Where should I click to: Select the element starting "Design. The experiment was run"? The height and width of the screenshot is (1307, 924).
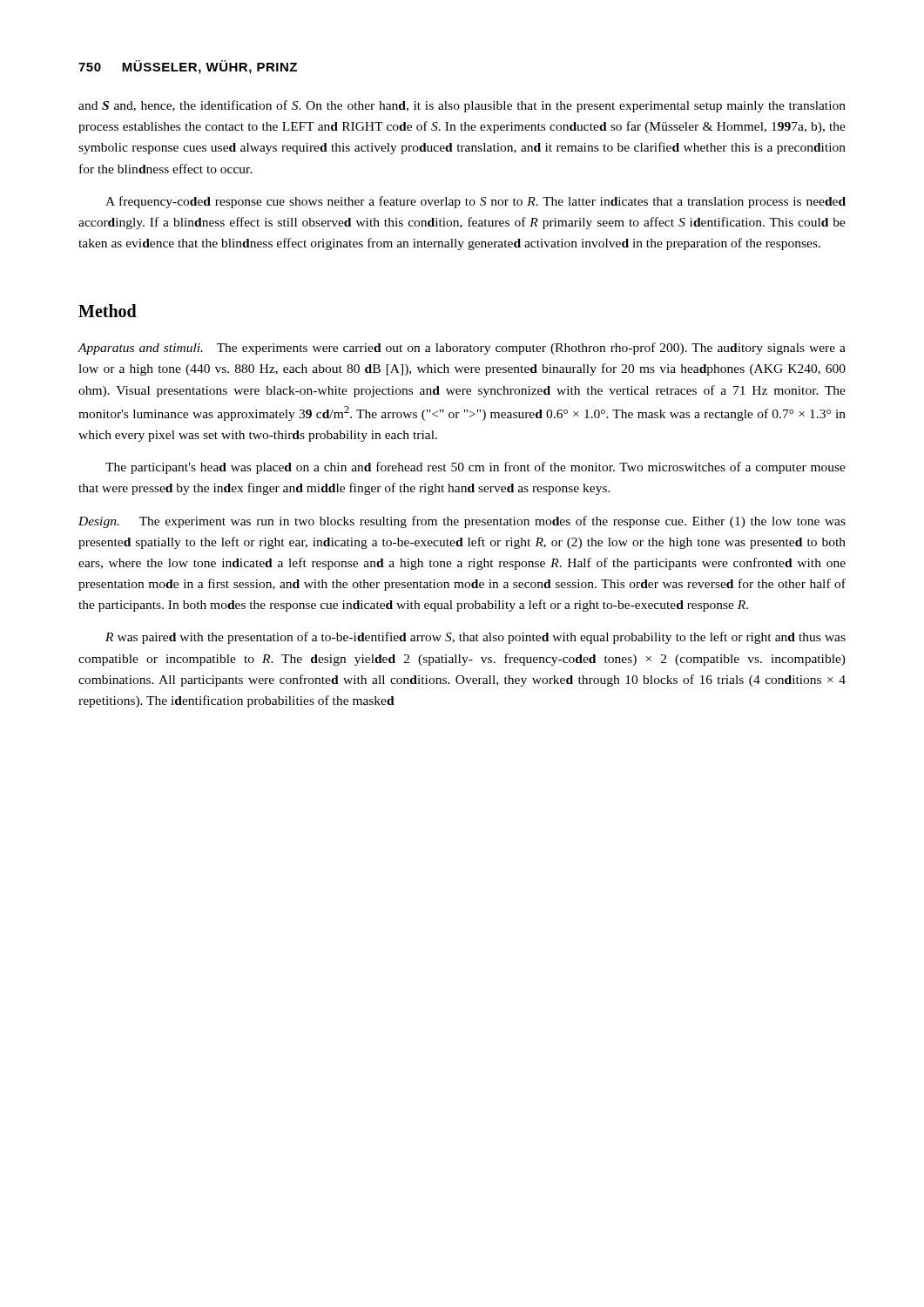(x=462, y=562)
